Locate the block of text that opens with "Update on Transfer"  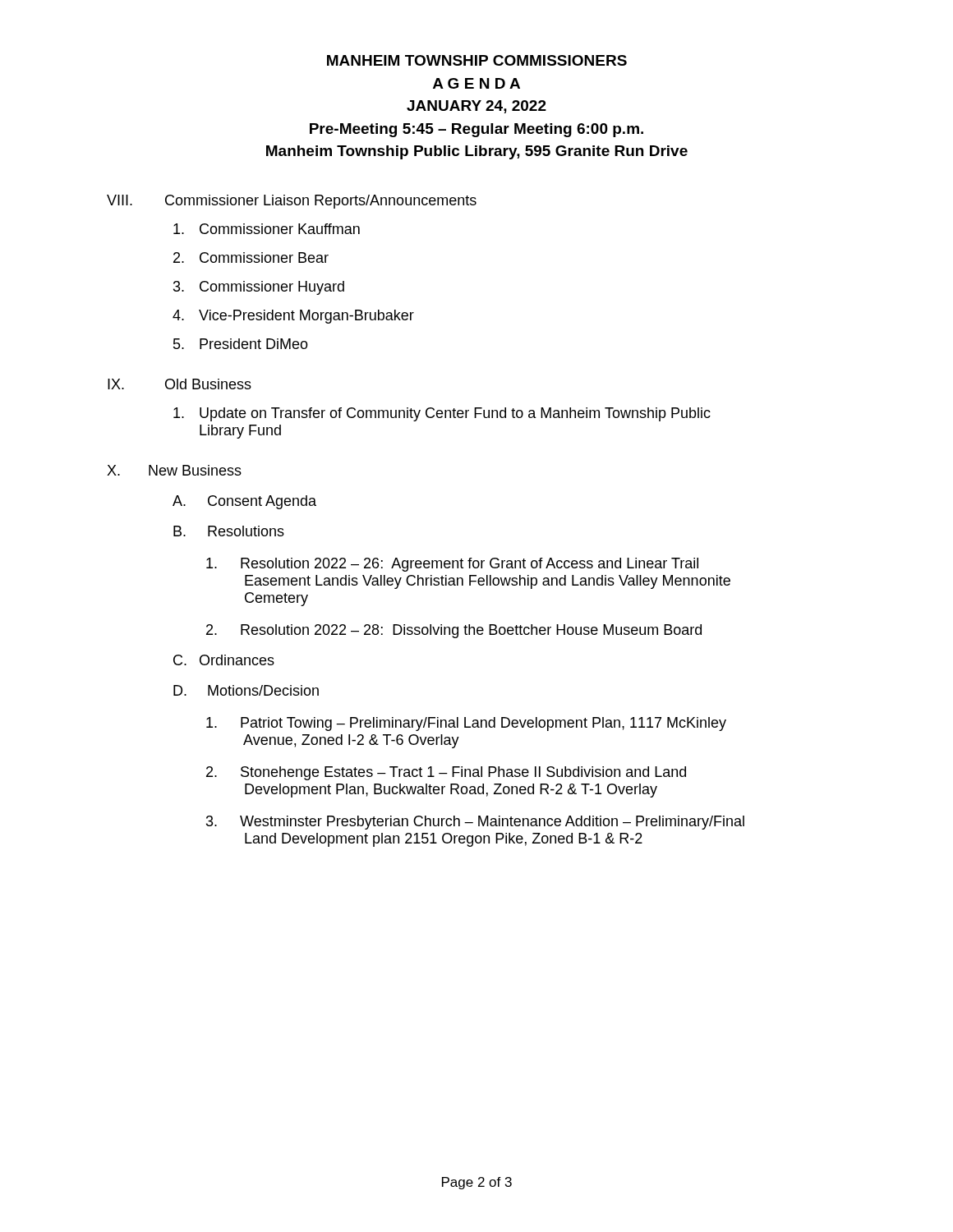(x=442, y=422)
